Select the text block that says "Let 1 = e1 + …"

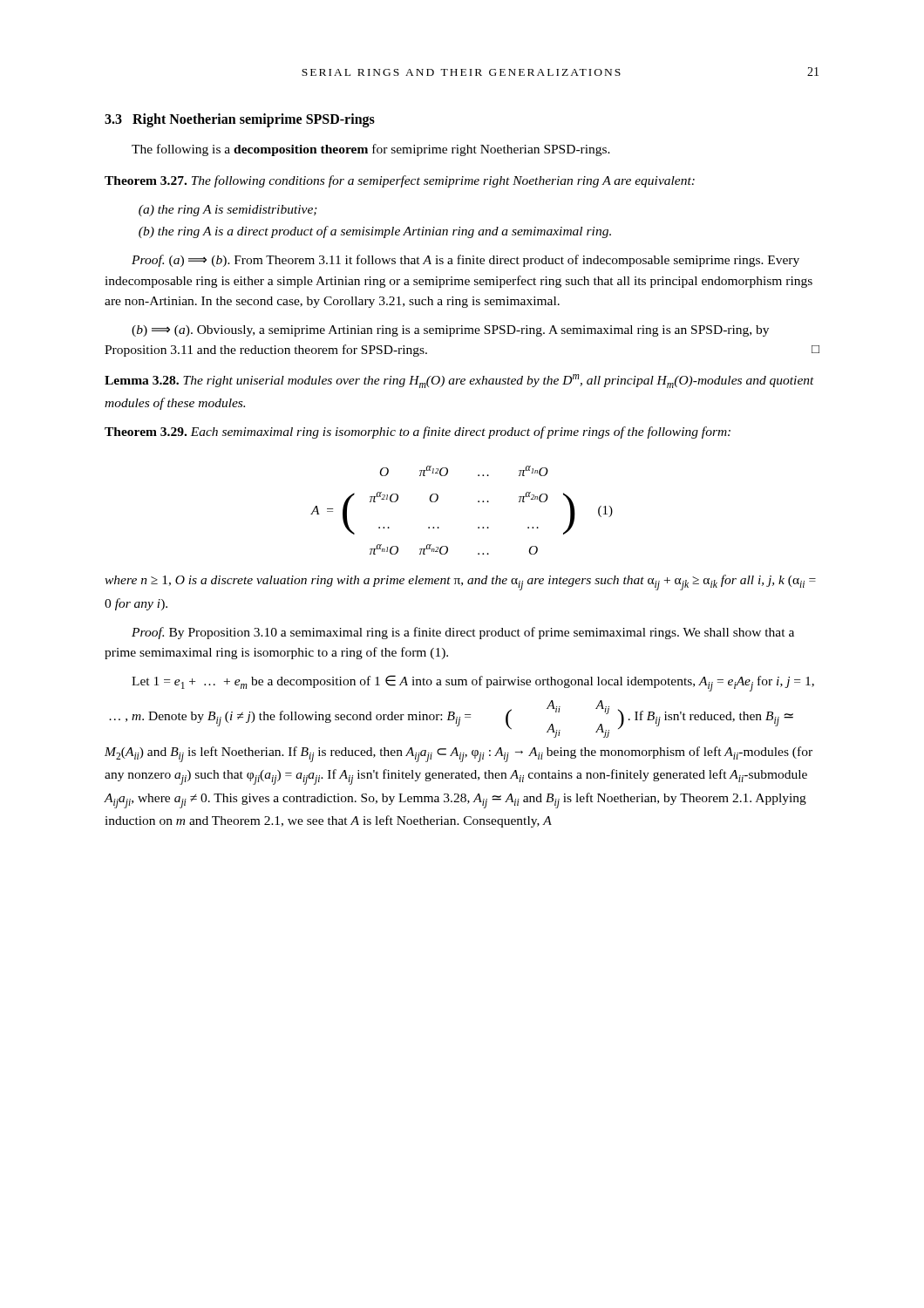click(x=460, y=751)
